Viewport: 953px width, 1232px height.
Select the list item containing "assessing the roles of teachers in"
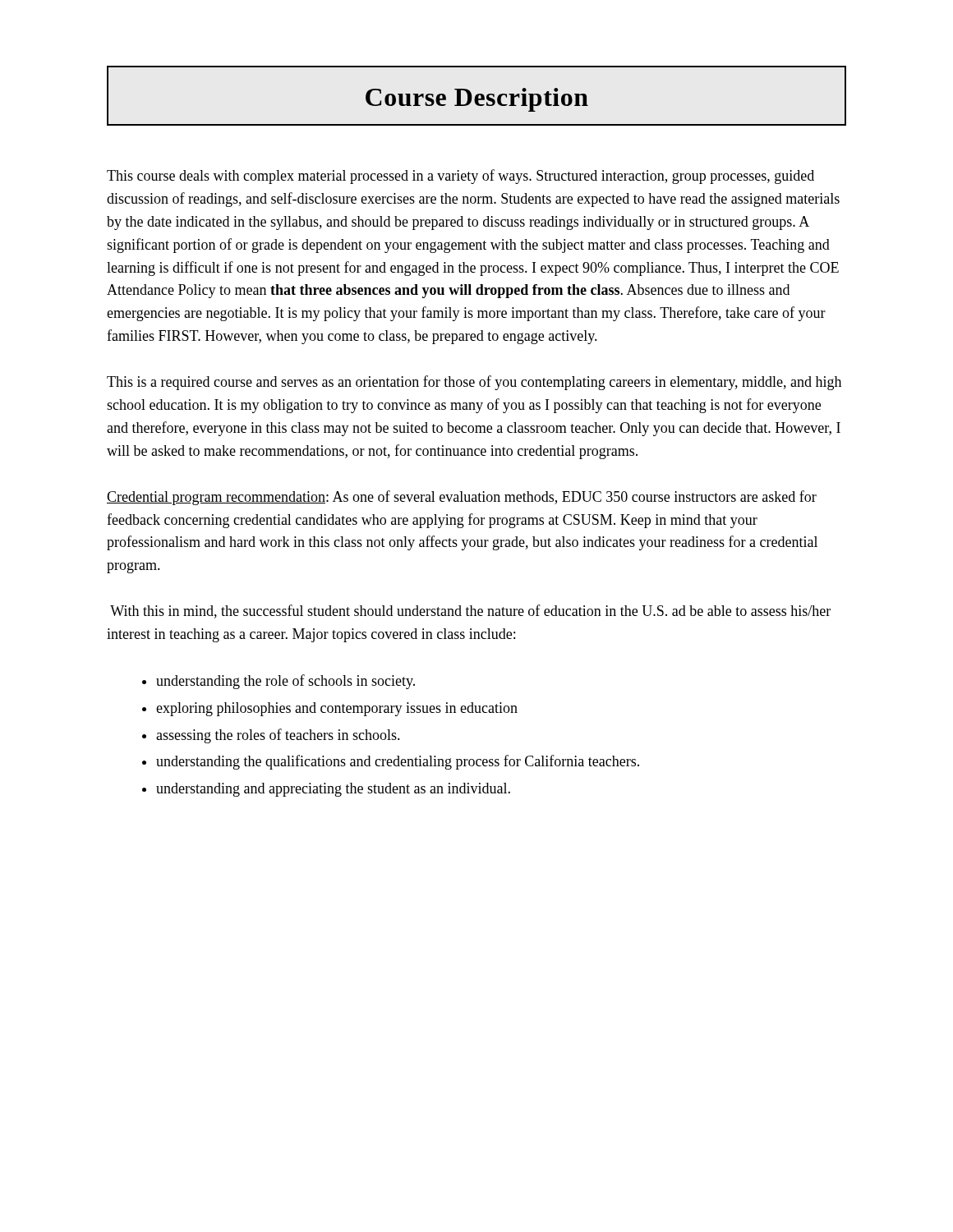pos(278,735)
